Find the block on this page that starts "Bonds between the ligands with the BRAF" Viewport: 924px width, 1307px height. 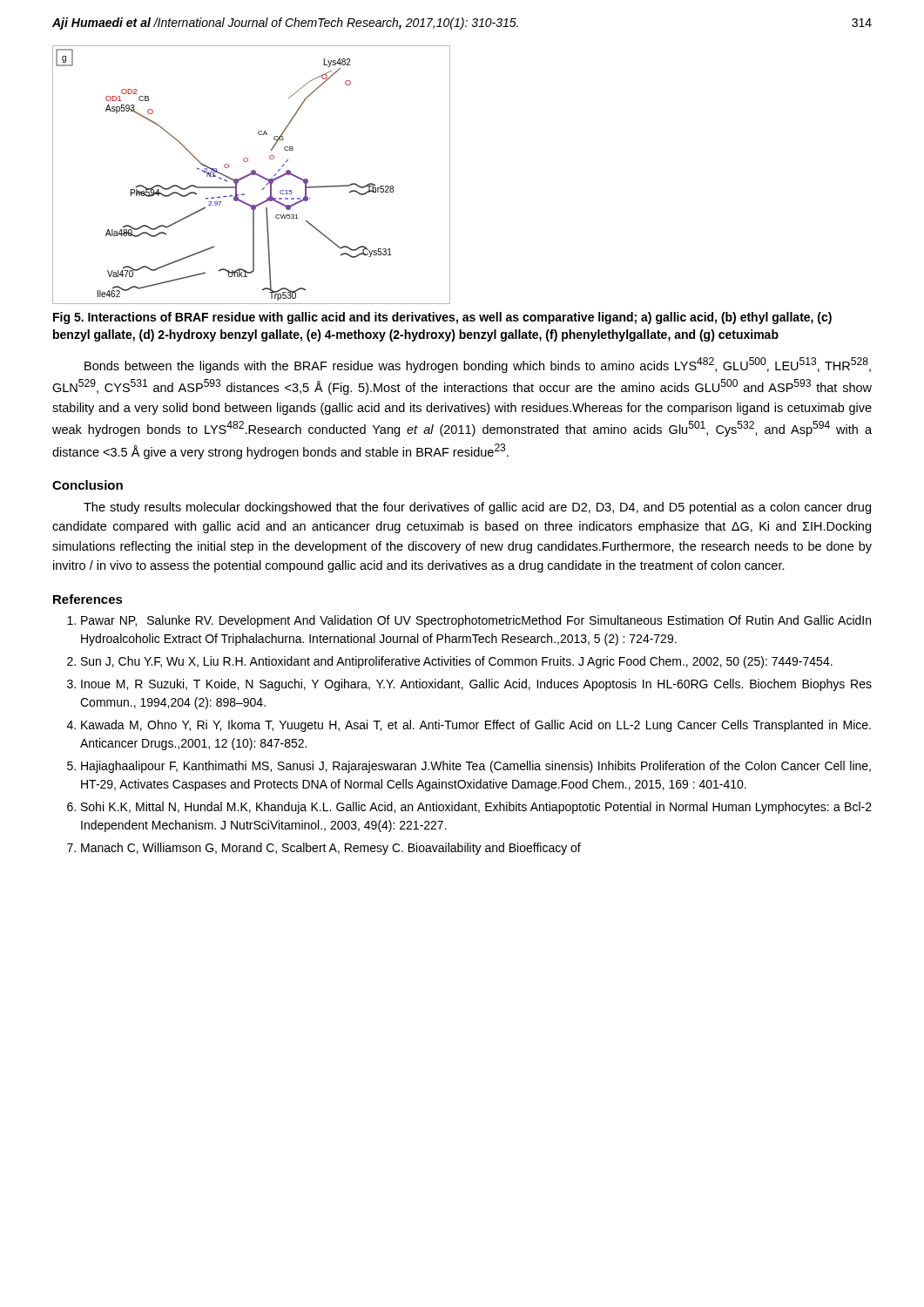(x=462, y=407)
